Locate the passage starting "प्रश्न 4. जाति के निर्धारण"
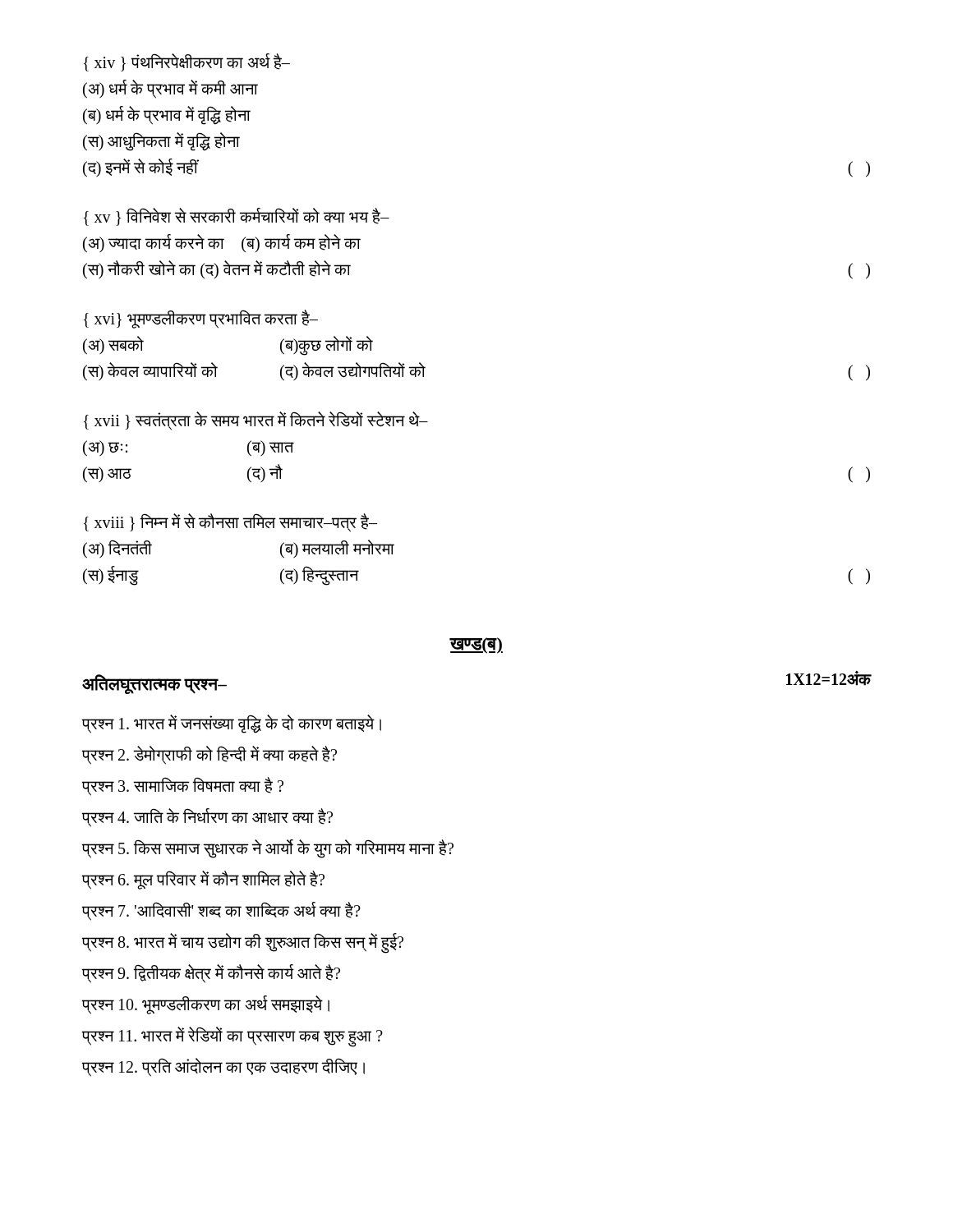This screenshot has width=953, height=1232. click(208, 817)
